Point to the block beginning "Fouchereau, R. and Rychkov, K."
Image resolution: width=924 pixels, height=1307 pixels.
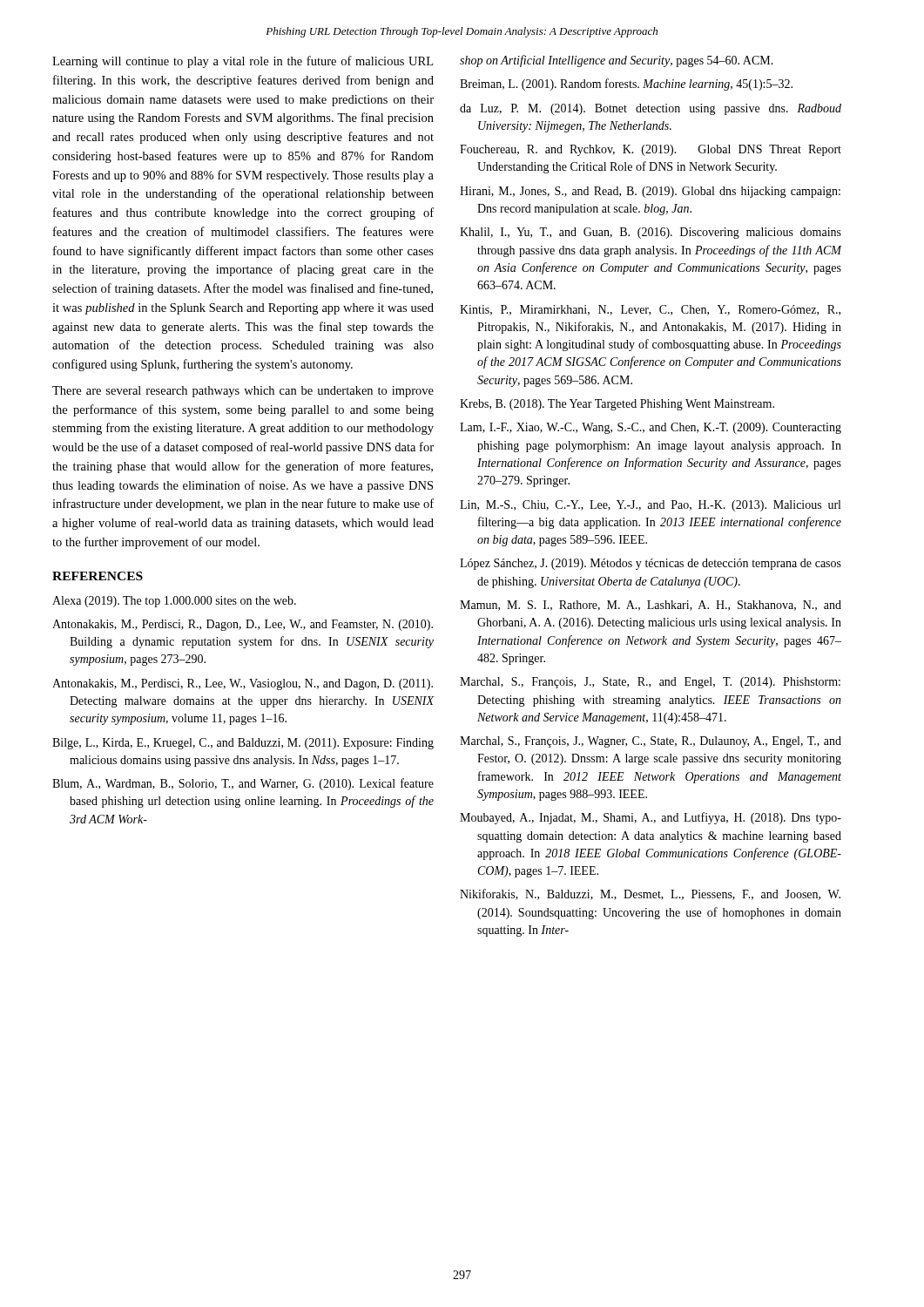pyautogui.click(x=651, y=158)
